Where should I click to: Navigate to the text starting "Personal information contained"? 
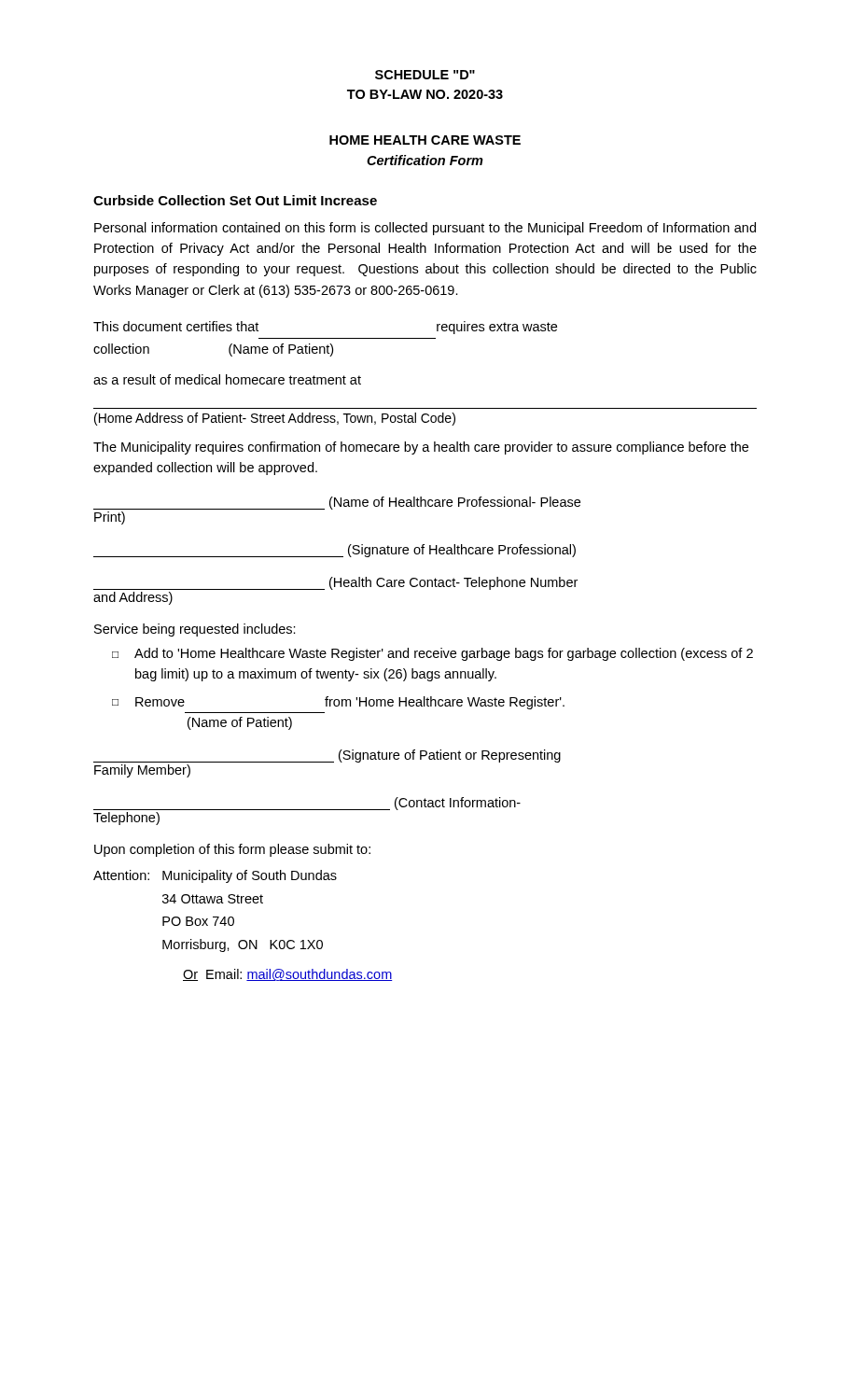click(x=425, y=259)
